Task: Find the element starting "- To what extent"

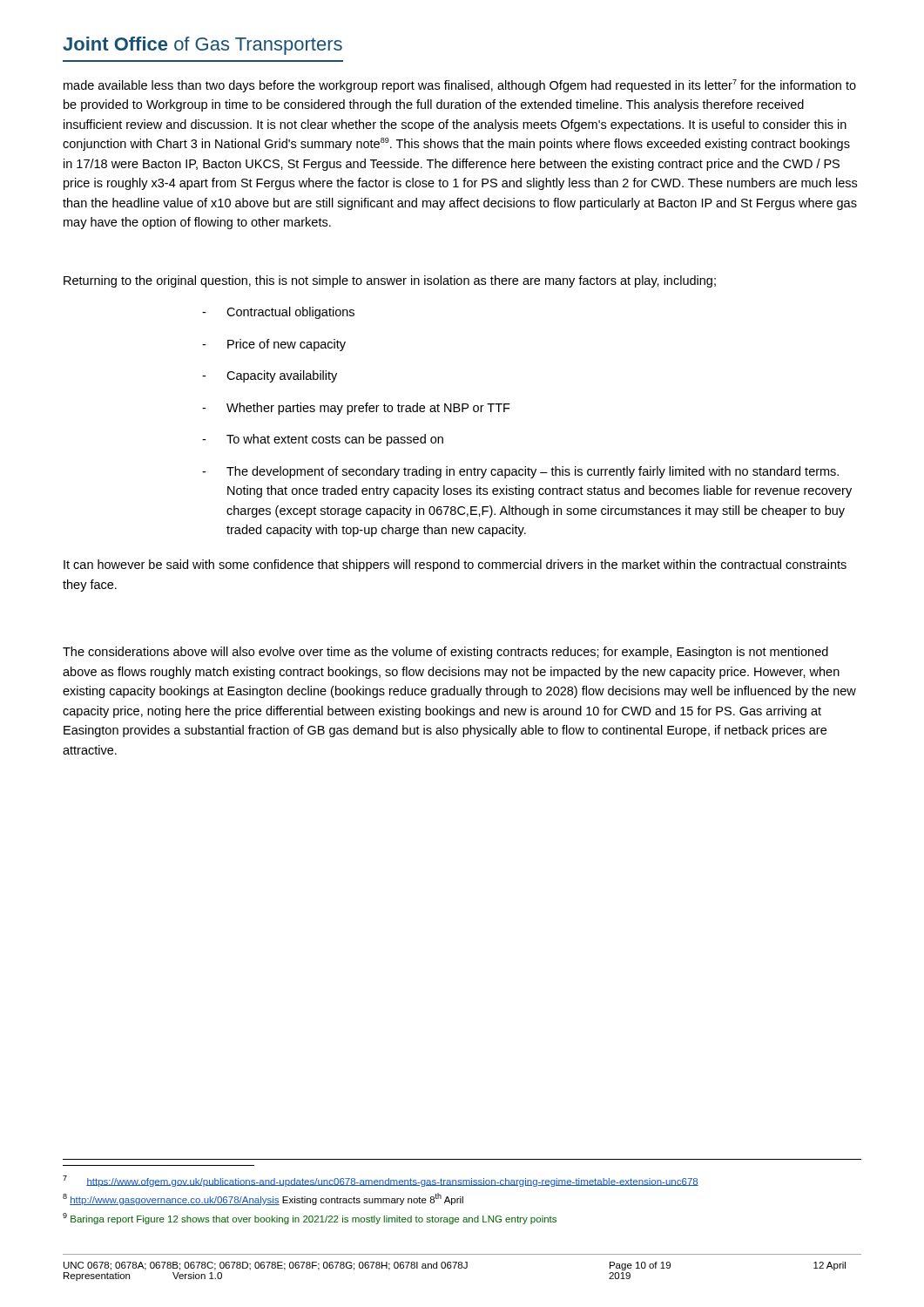Action: [323, 439]
